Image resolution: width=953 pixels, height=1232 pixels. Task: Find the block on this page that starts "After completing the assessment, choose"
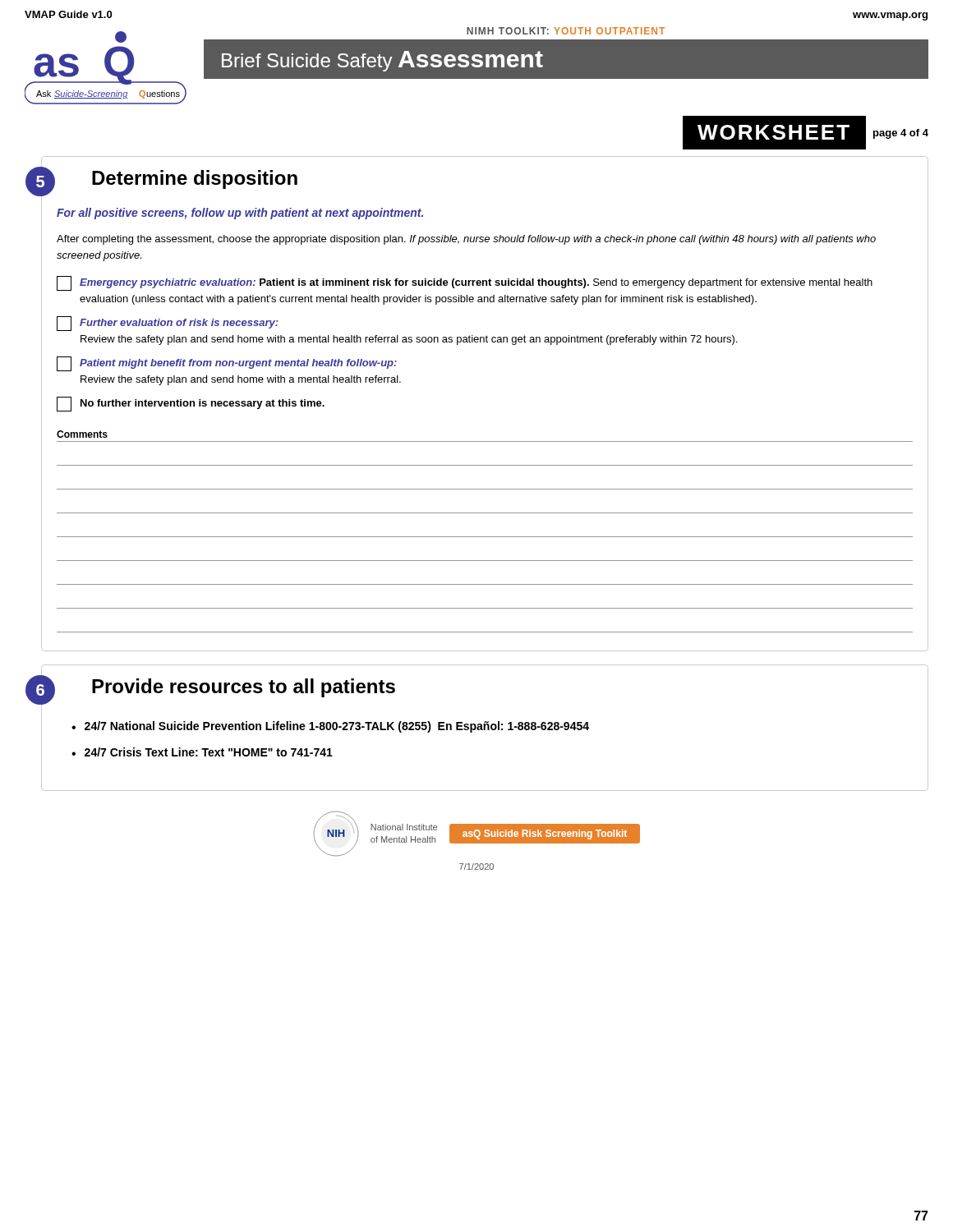466,247
